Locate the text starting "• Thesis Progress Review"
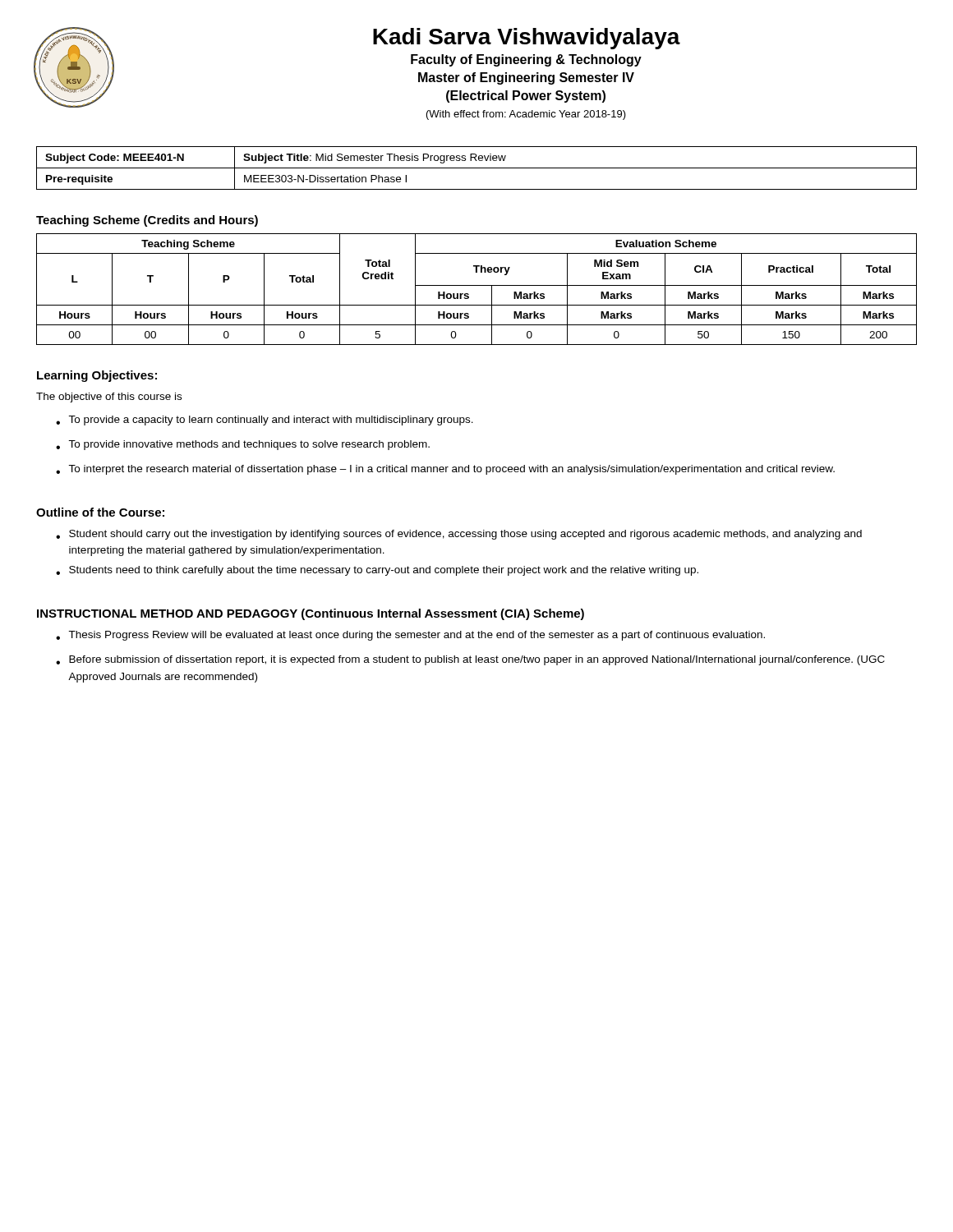Image resolution: width=953 pixels, height=1232 pixels. pos(486,638)
